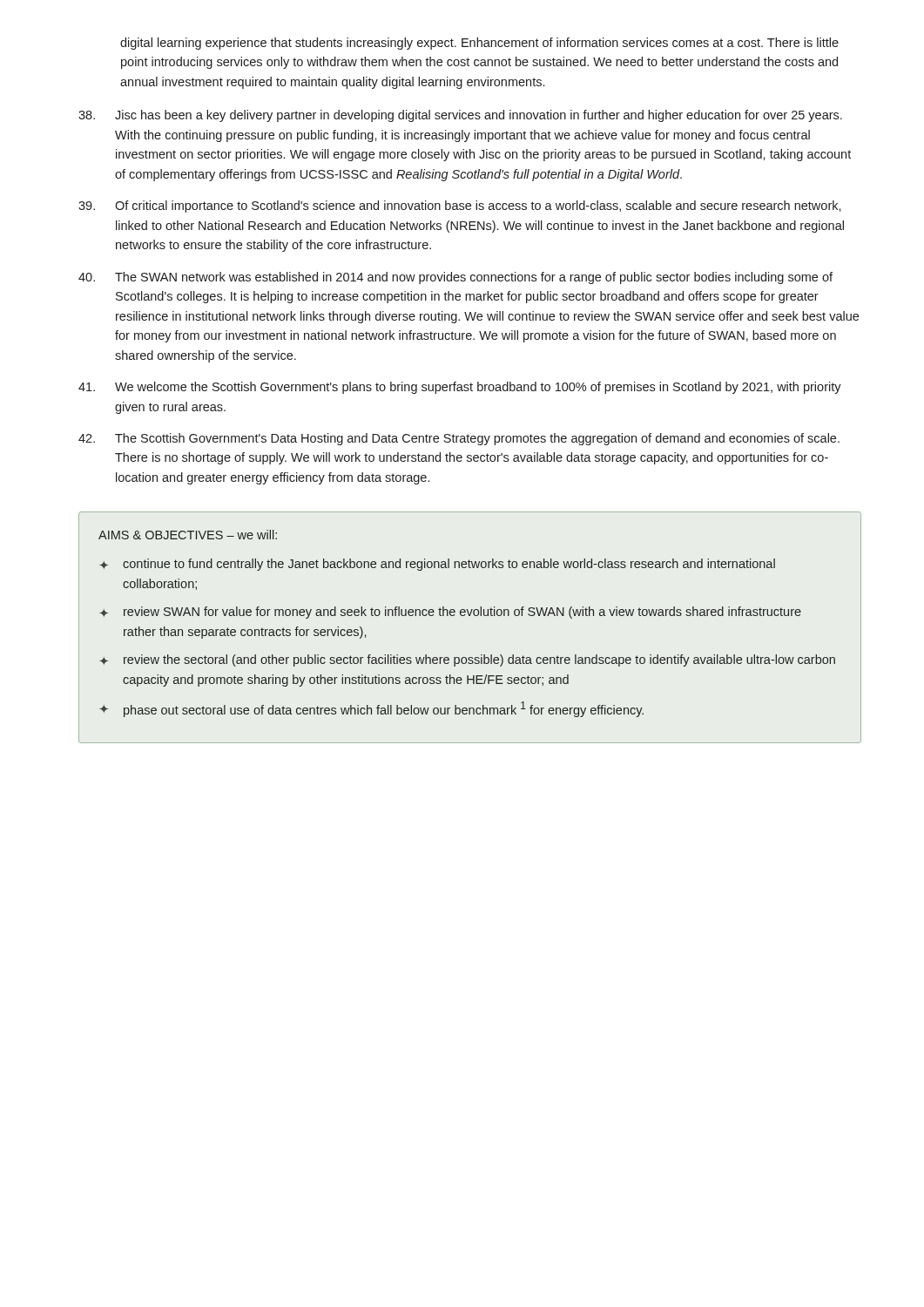
Task: Find the passage starting "digital learning experience that students increasingly"
Action: coord(480,62)
